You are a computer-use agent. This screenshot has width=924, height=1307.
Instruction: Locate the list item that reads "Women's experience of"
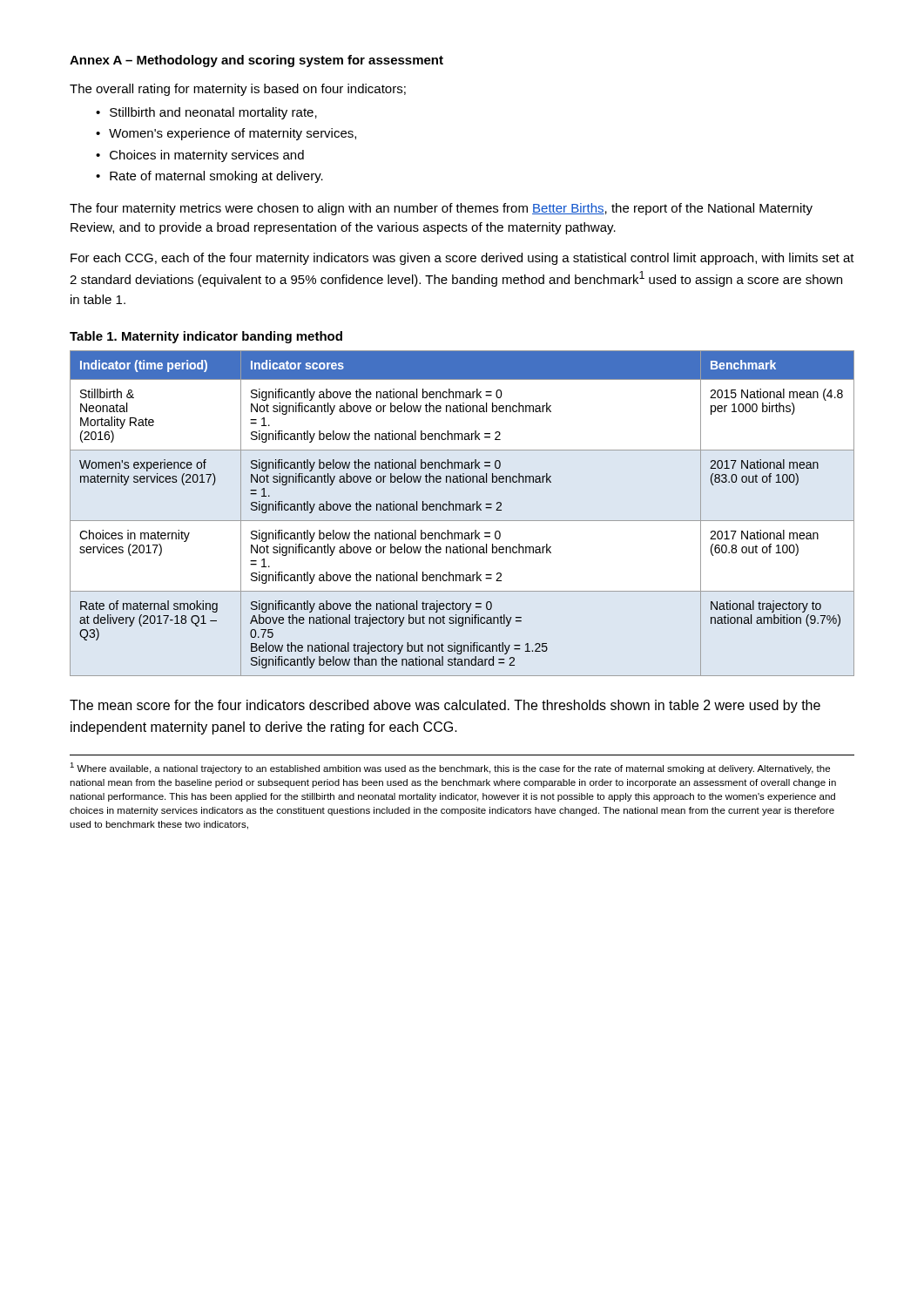coord(233,133)
